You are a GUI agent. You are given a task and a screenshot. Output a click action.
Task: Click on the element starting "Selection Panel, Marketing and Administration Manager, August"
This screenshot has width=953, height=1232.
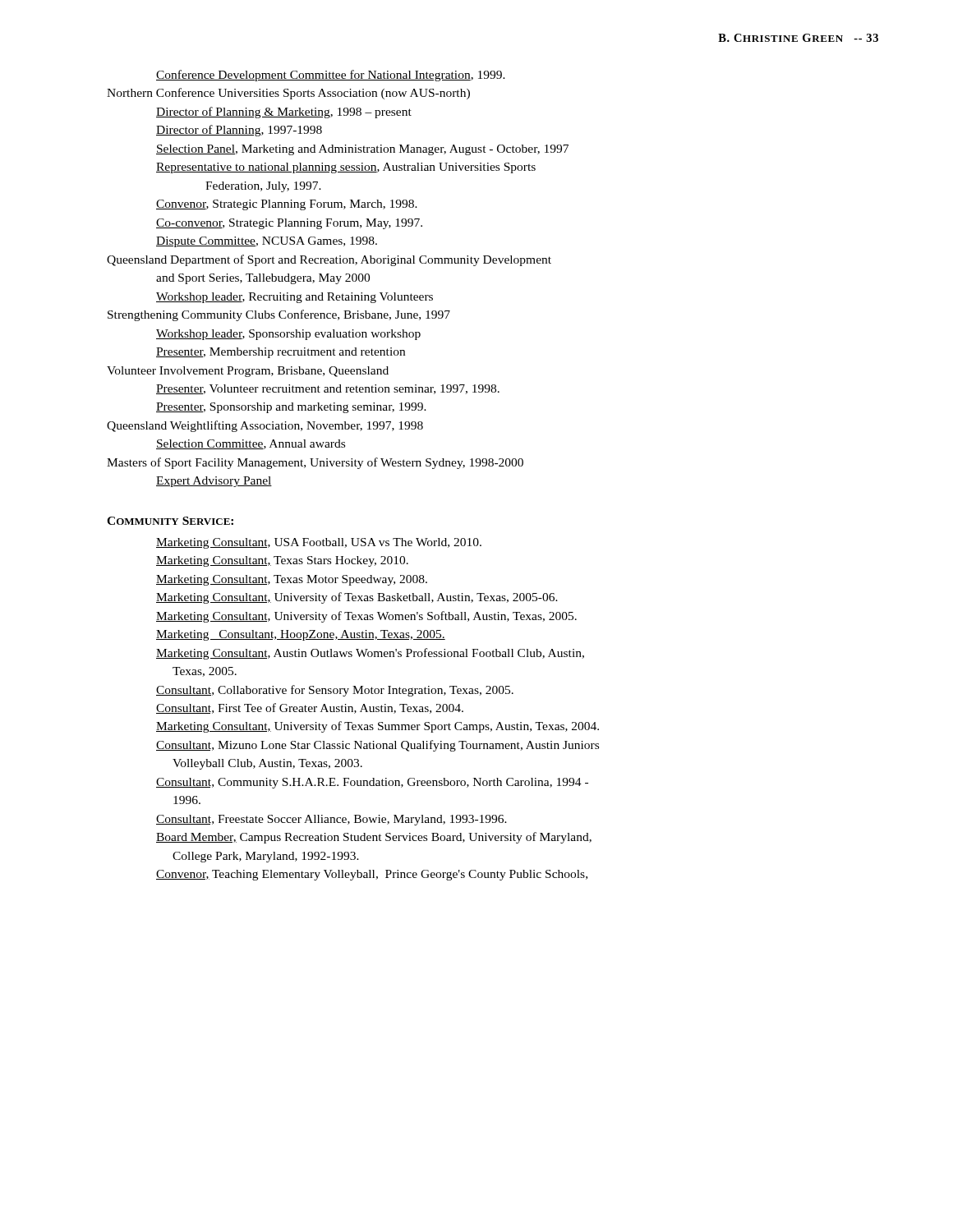pos(362,148)
